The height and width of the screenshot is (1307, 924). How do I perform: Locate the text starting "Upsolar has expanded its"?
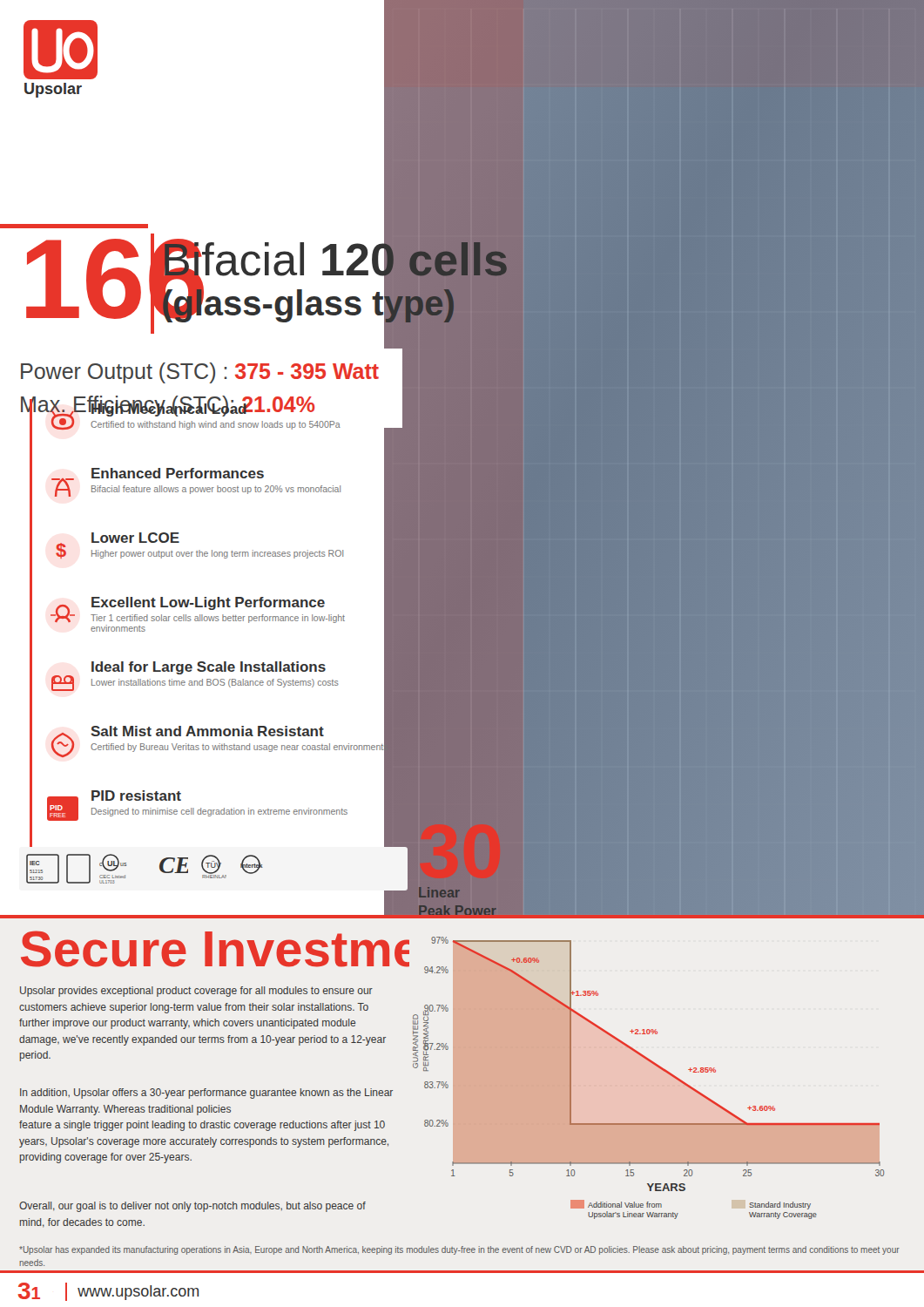(459, 1256)
